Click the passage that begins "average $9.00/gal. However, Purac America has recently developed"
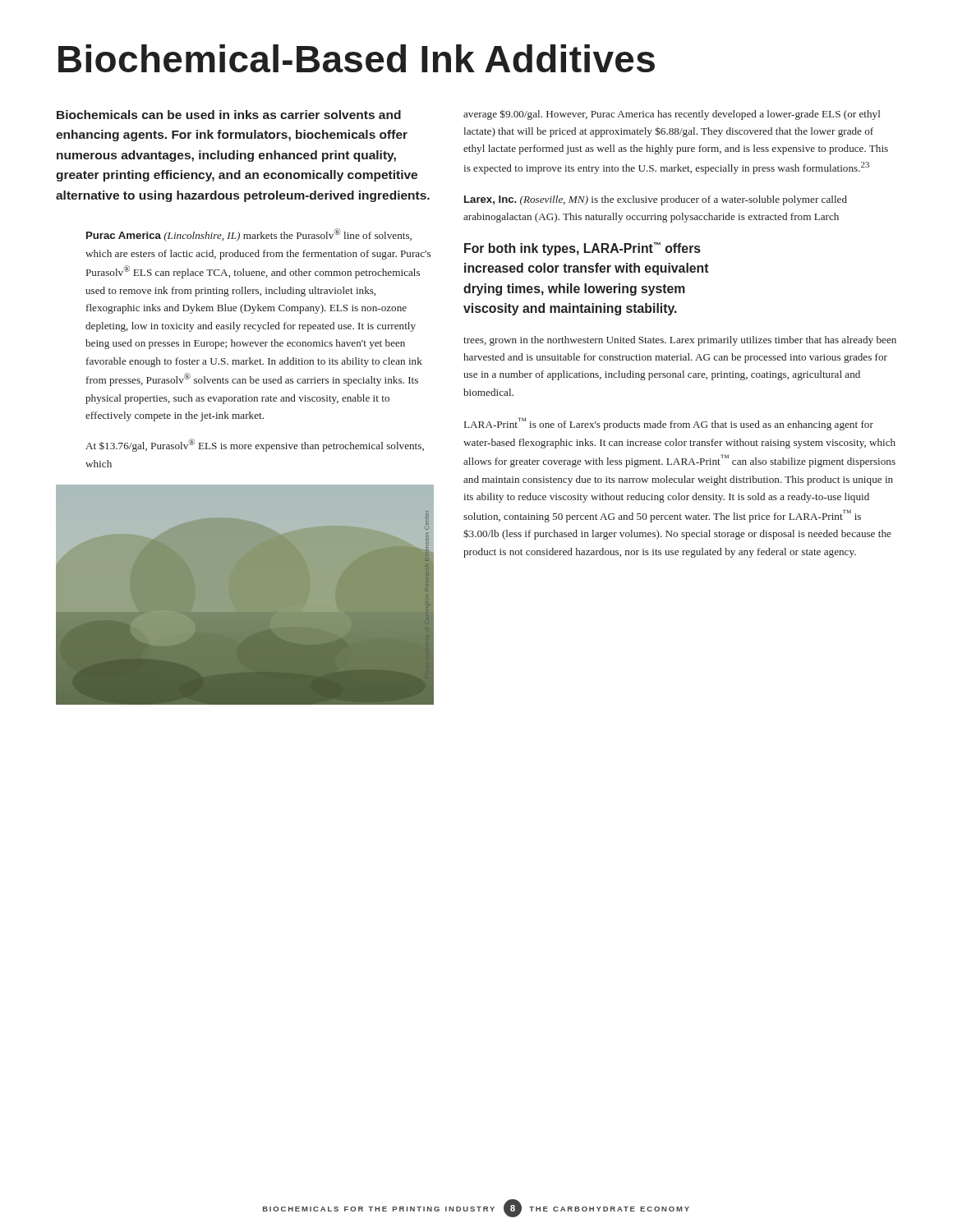This screenshot has height=1232, width=953. [x=676, y=141]
